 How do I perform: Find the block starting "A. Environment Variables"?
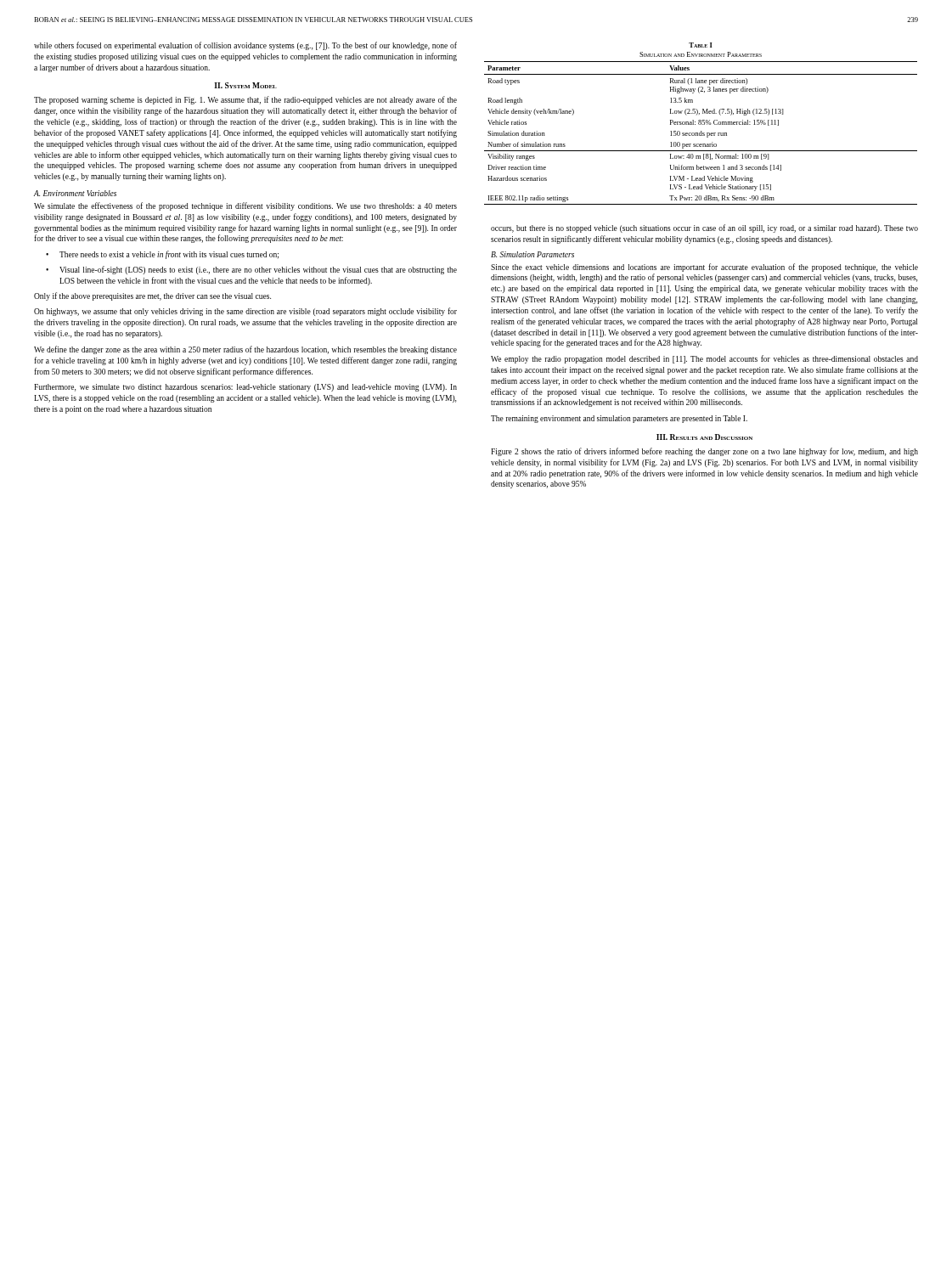click(75, 194)
